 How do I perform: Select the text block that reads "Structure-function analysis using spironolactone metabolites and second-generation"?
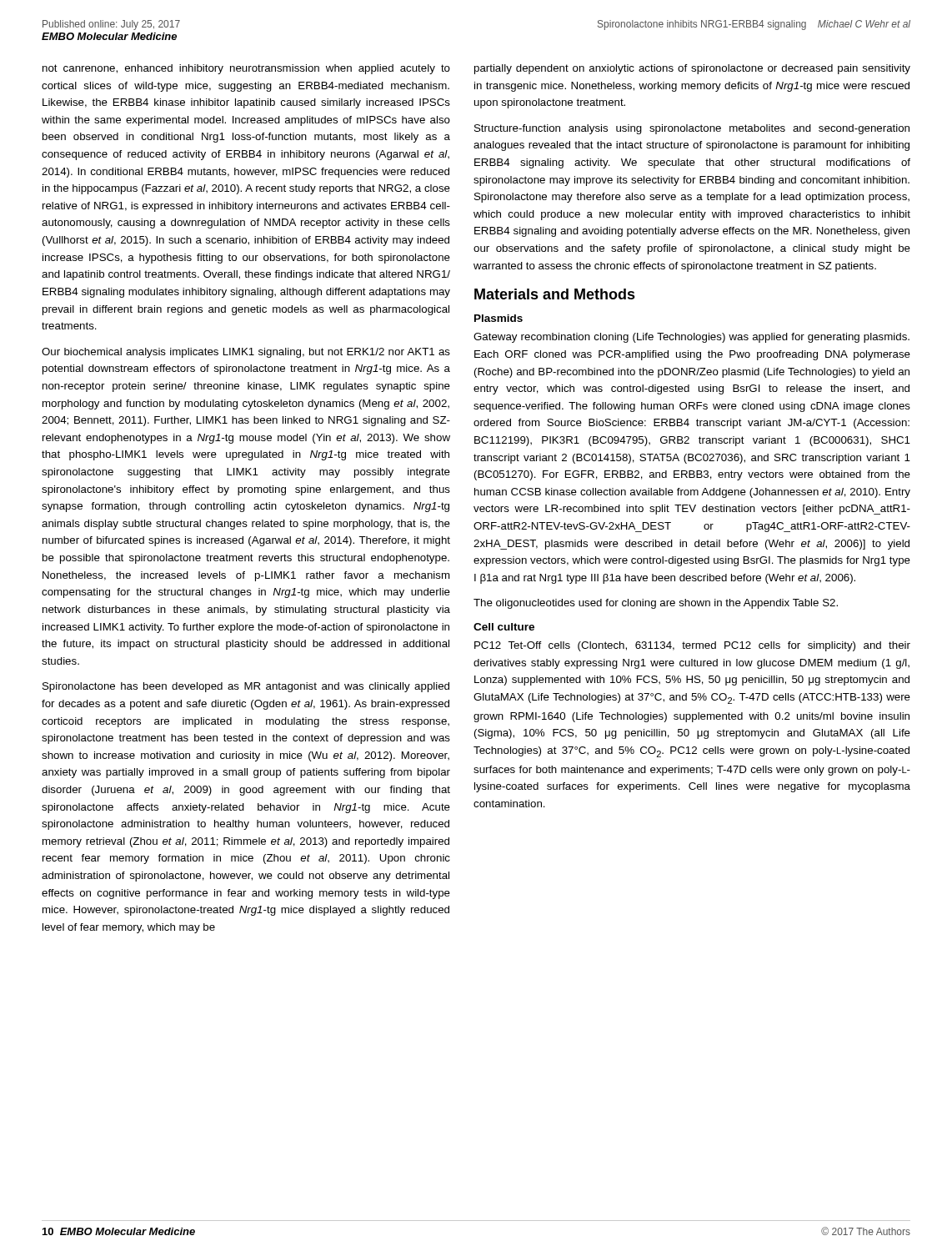click(x=692, y=197)
